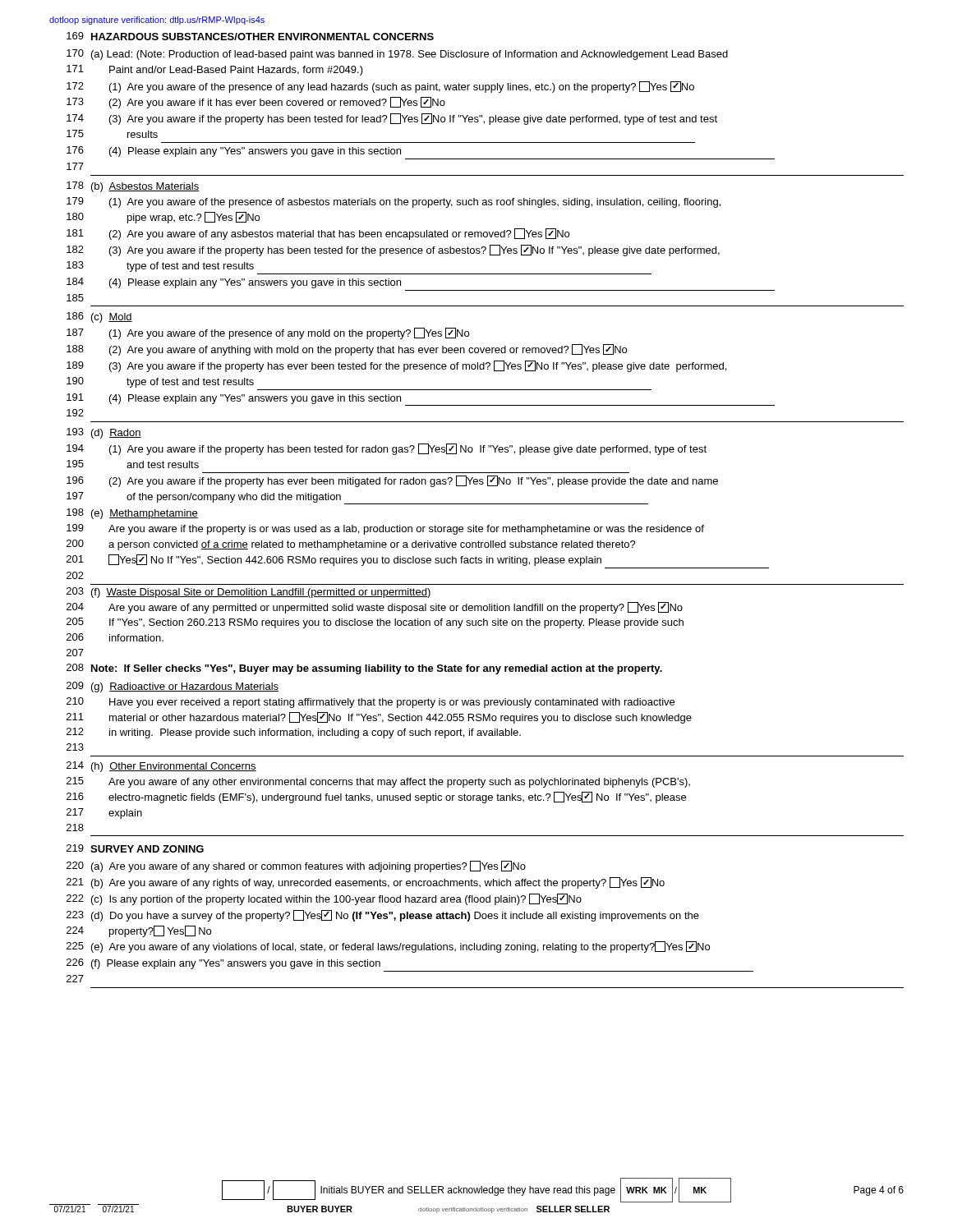Find the block on this page that starts "173 (2) Are"
953x1232 pixels.
pos(256,103)
